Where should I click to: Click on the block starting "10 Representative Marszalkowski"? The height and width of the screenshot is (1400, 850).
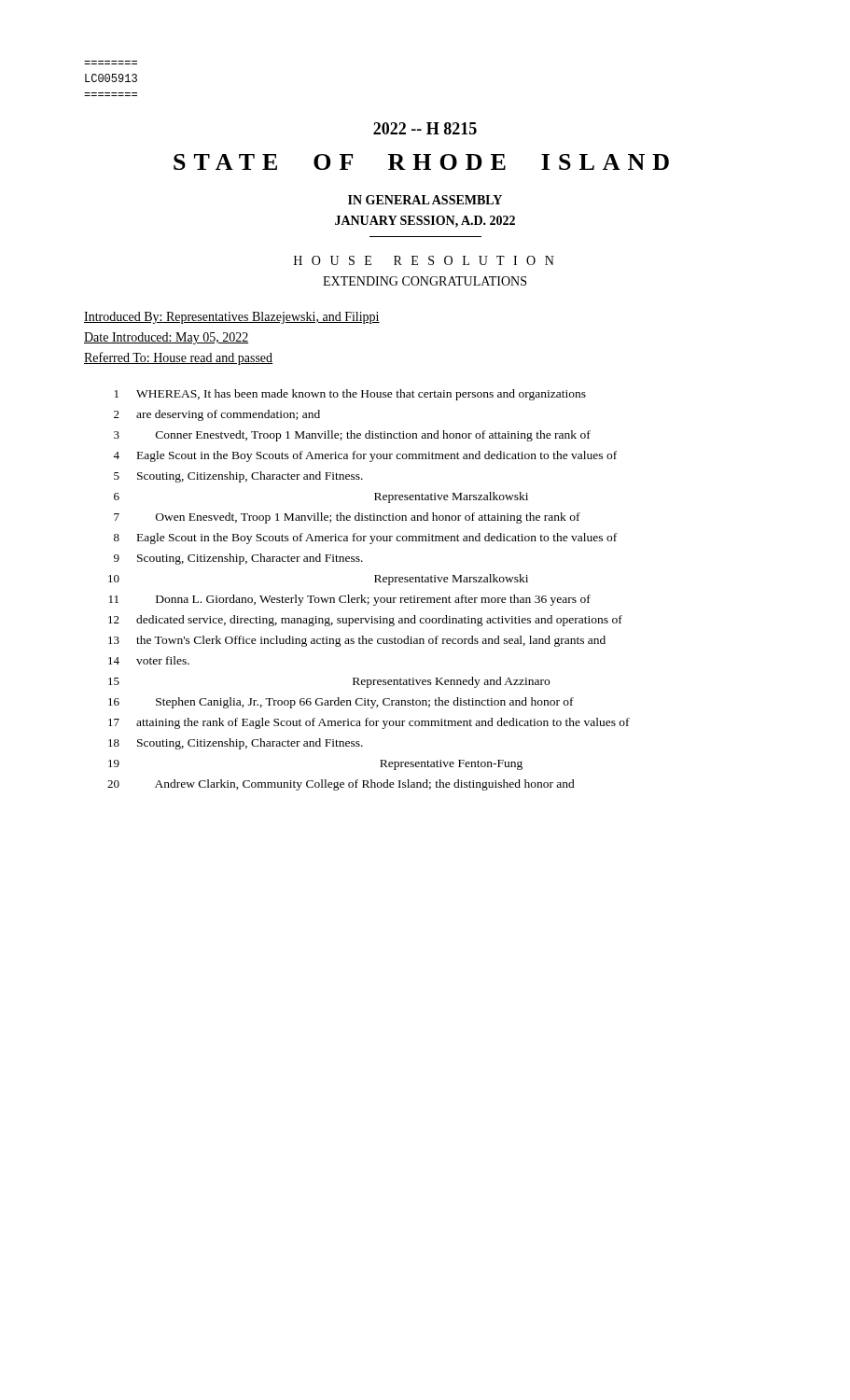[425, 579]
